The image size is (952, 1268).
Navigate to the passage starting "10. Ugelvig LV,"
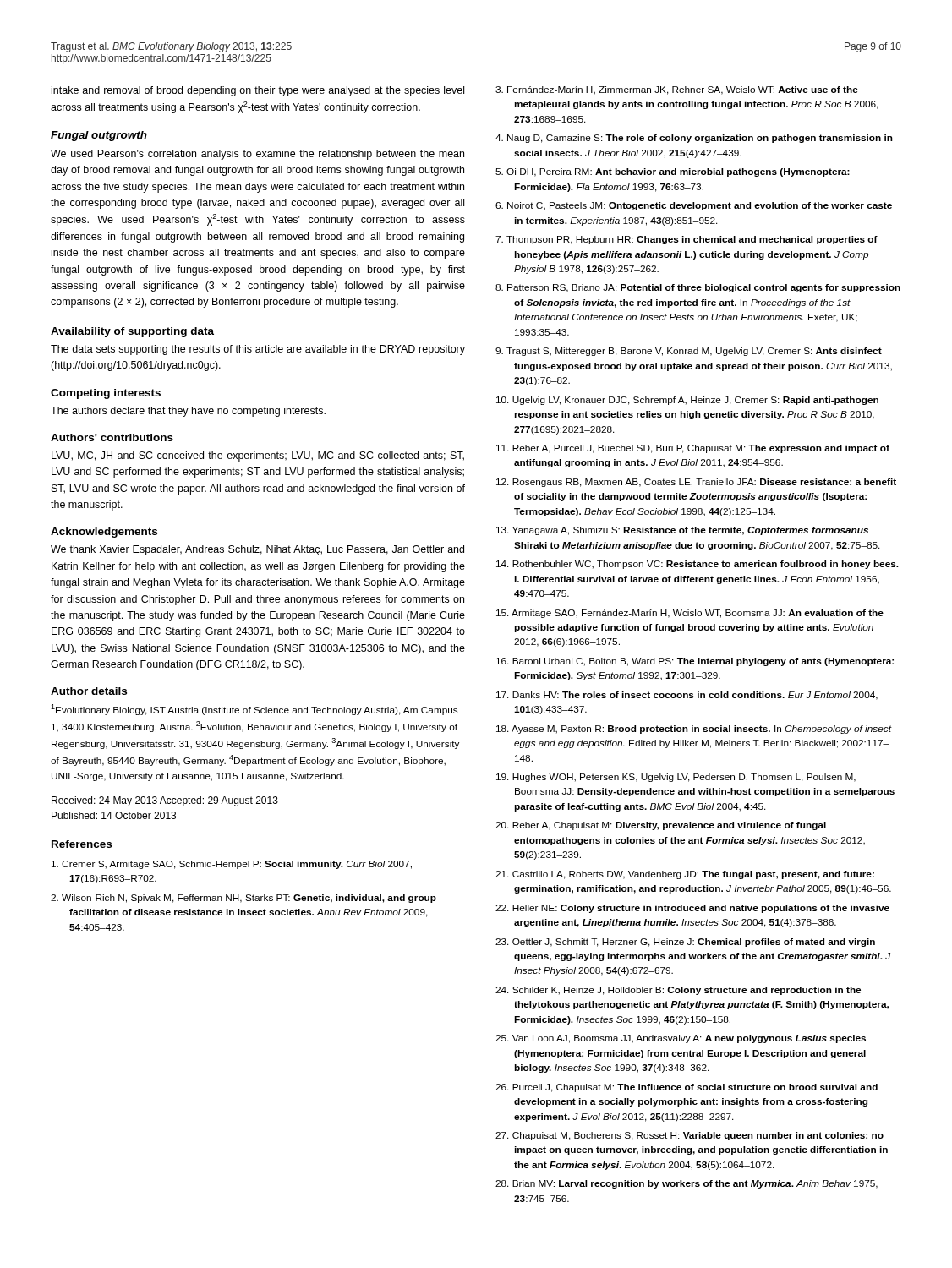click(x=687, y=414)
